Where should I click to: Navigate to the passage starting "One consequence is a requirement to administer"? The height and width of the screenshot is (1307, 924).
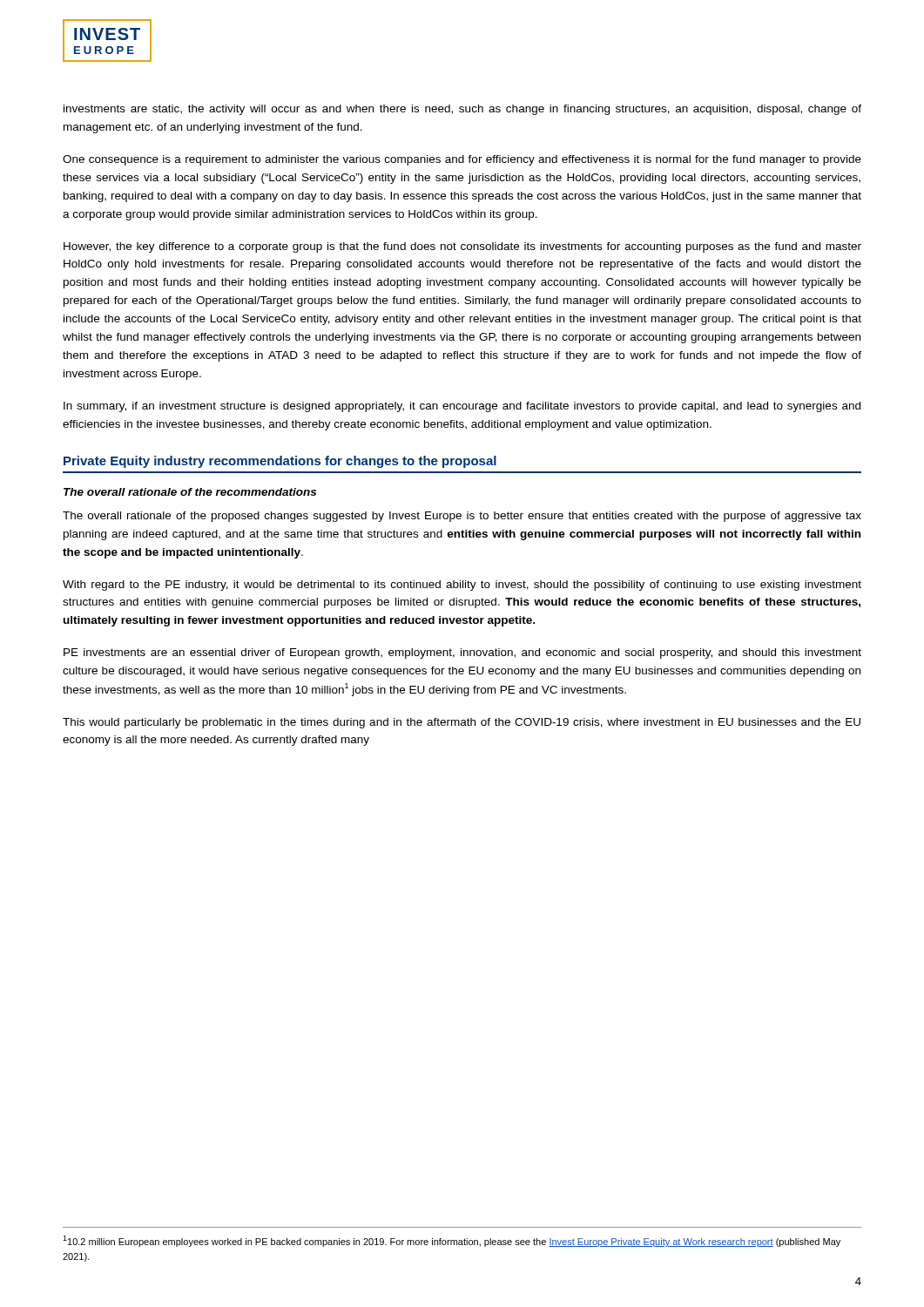462,187
